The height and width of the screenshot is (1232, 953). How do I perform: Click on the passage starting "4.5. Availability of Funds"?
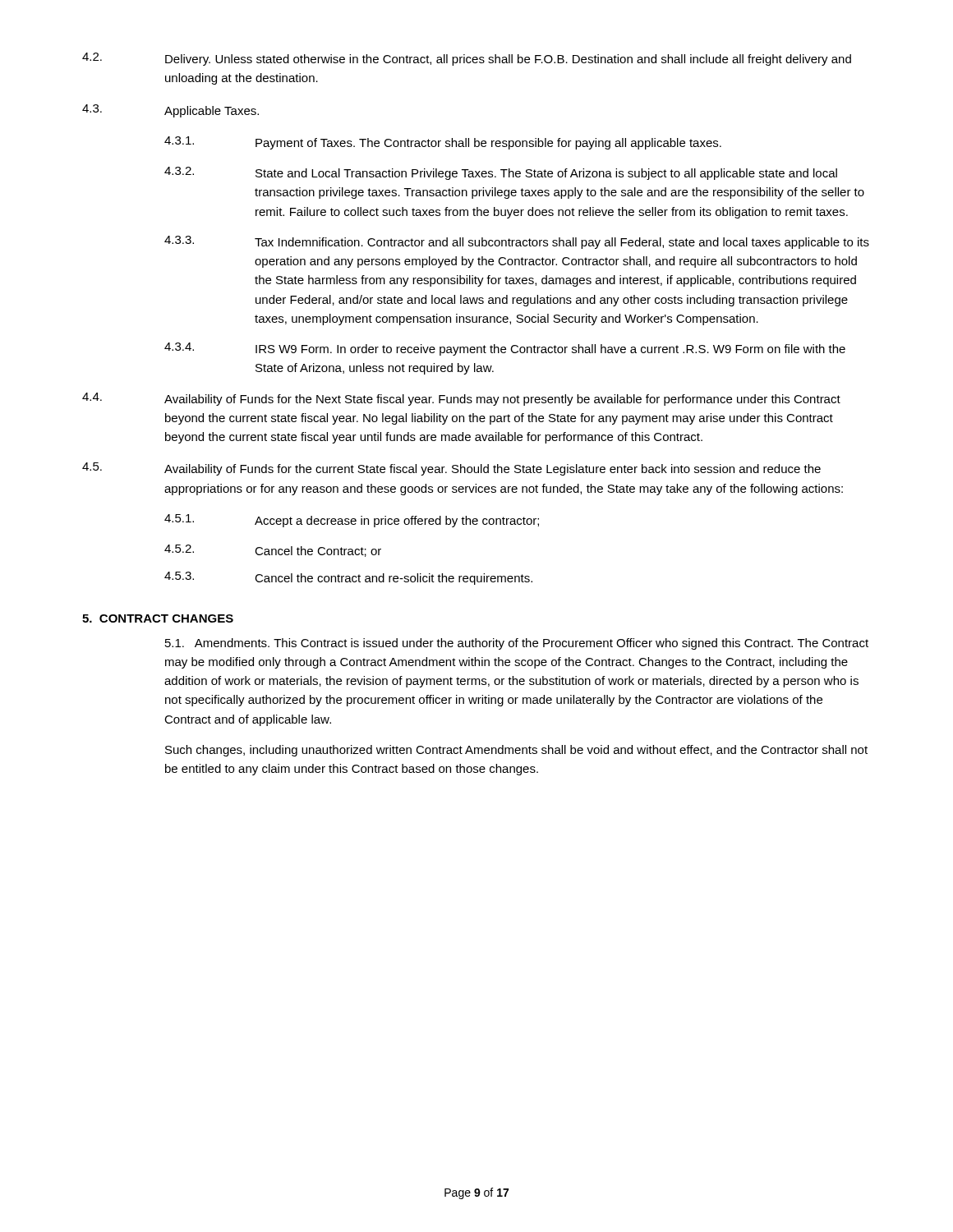point(476,478)
